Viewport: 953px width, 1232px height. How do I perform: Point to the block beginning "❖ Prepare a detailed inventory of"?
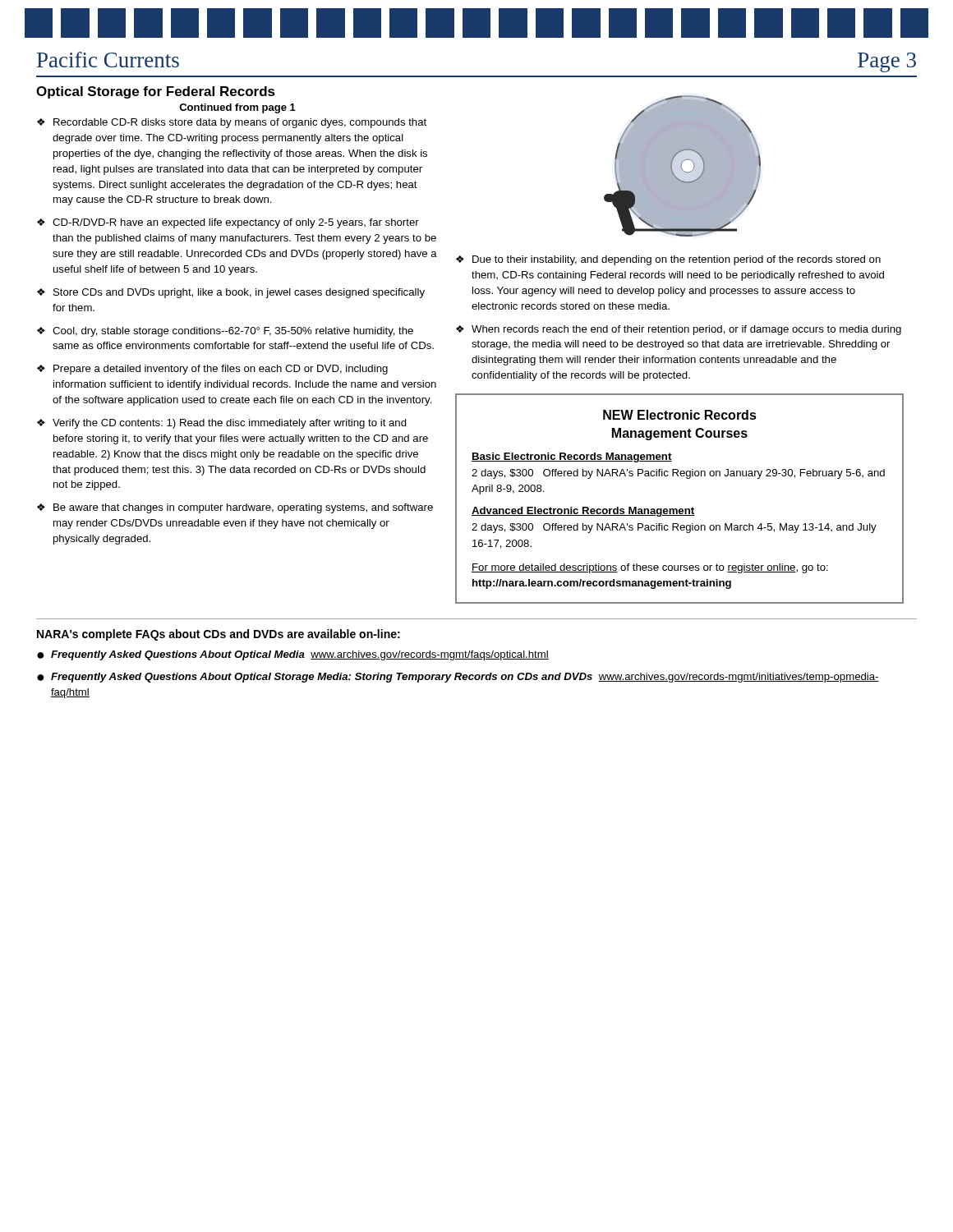pyautogui.click(x=237, y=385)
